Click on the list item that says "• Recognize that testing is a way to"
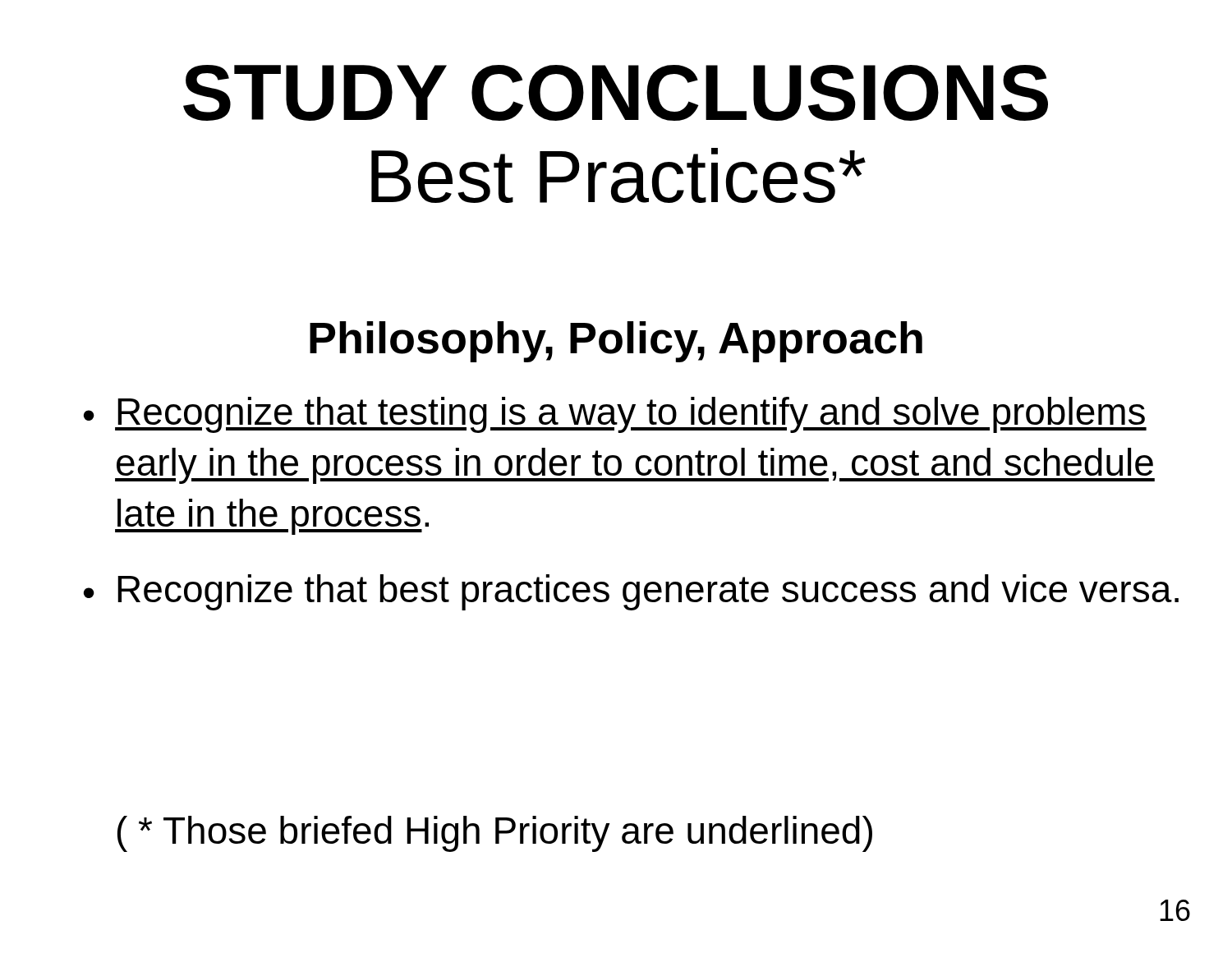 point(632,463)
